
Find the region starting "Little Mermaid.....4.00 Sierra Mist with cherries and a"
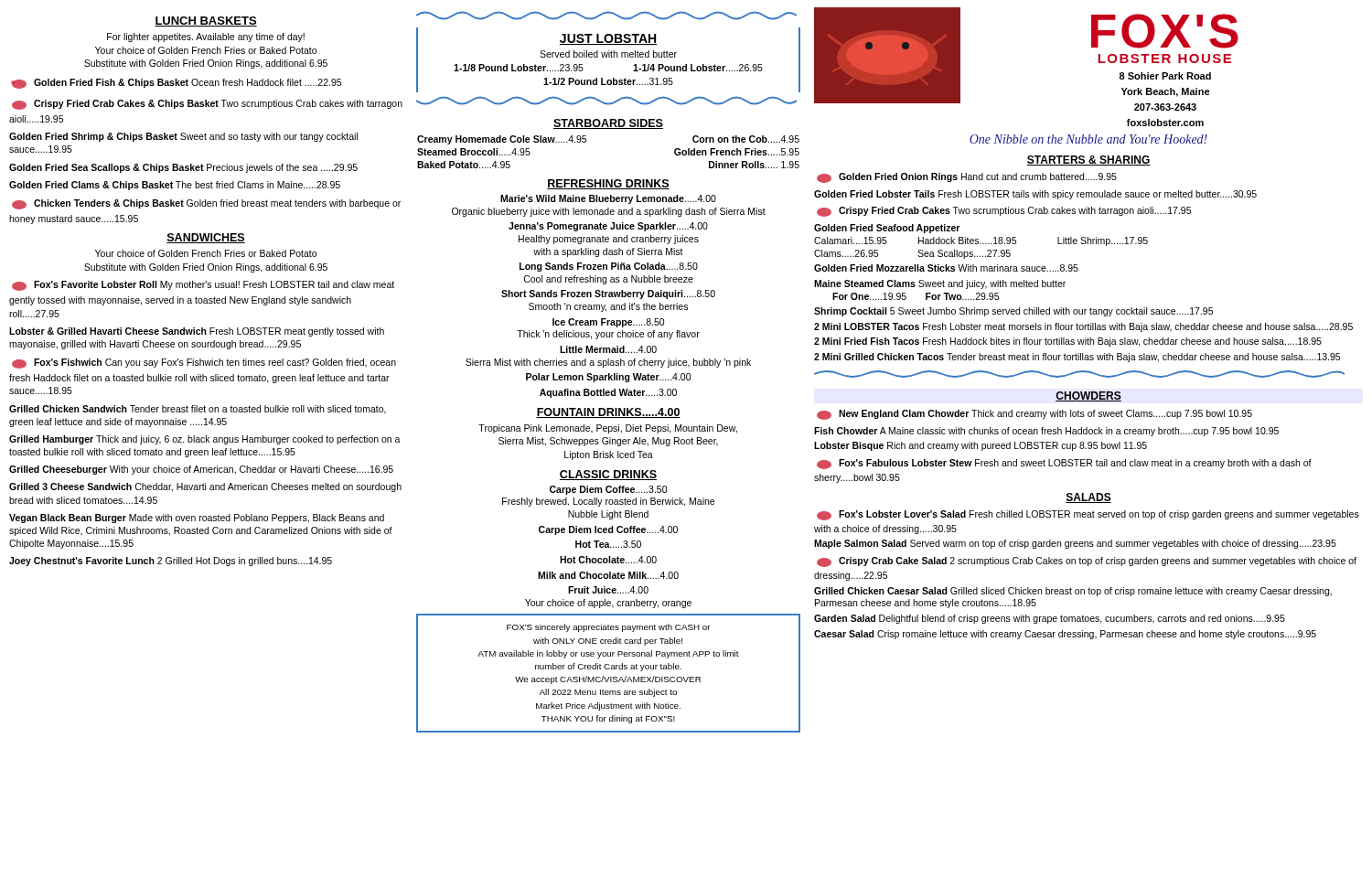608,356
